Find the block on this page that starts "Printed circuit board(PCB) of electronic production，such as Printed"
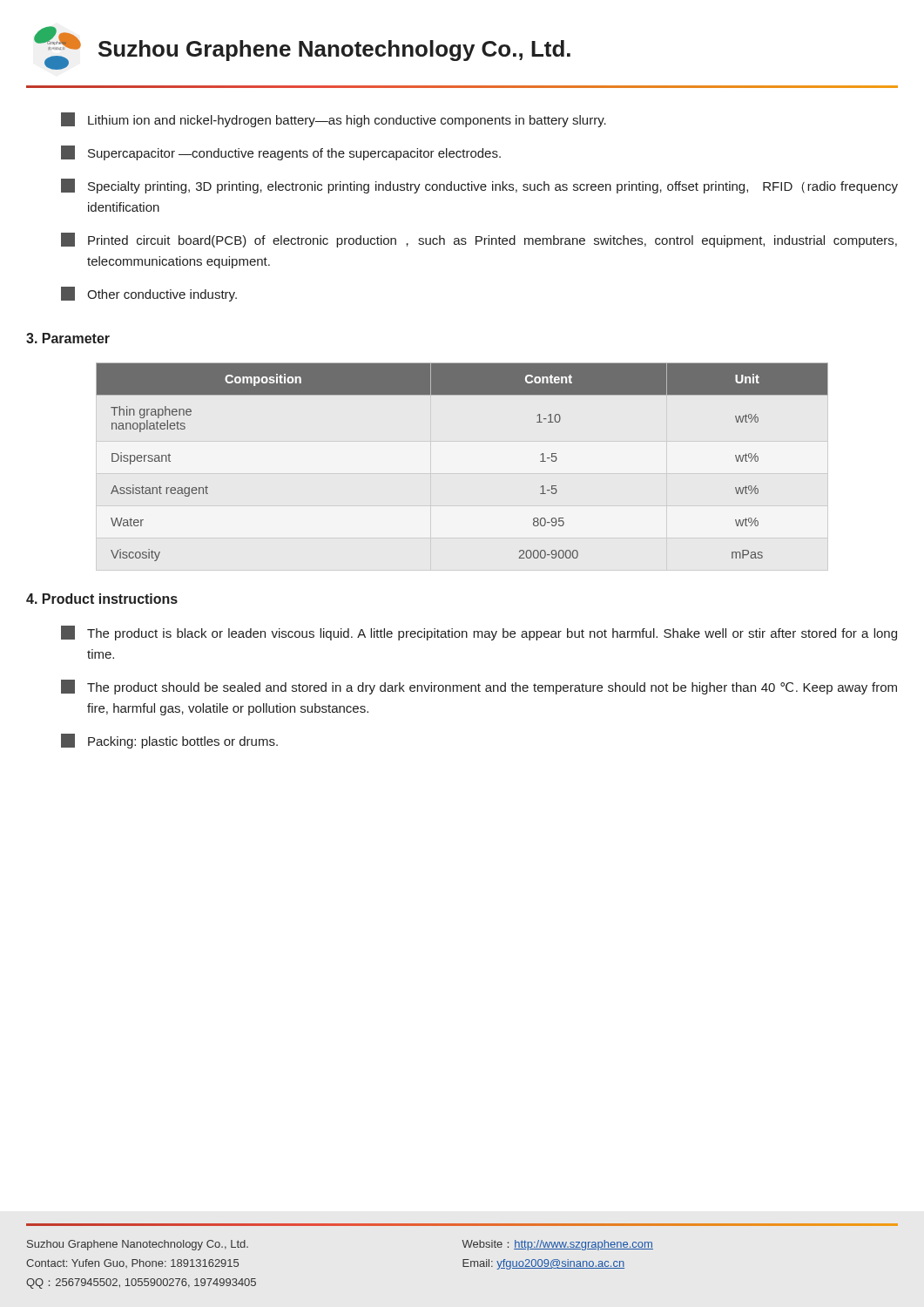This screenshot has width=924, height=1307. tap(479, 251)
